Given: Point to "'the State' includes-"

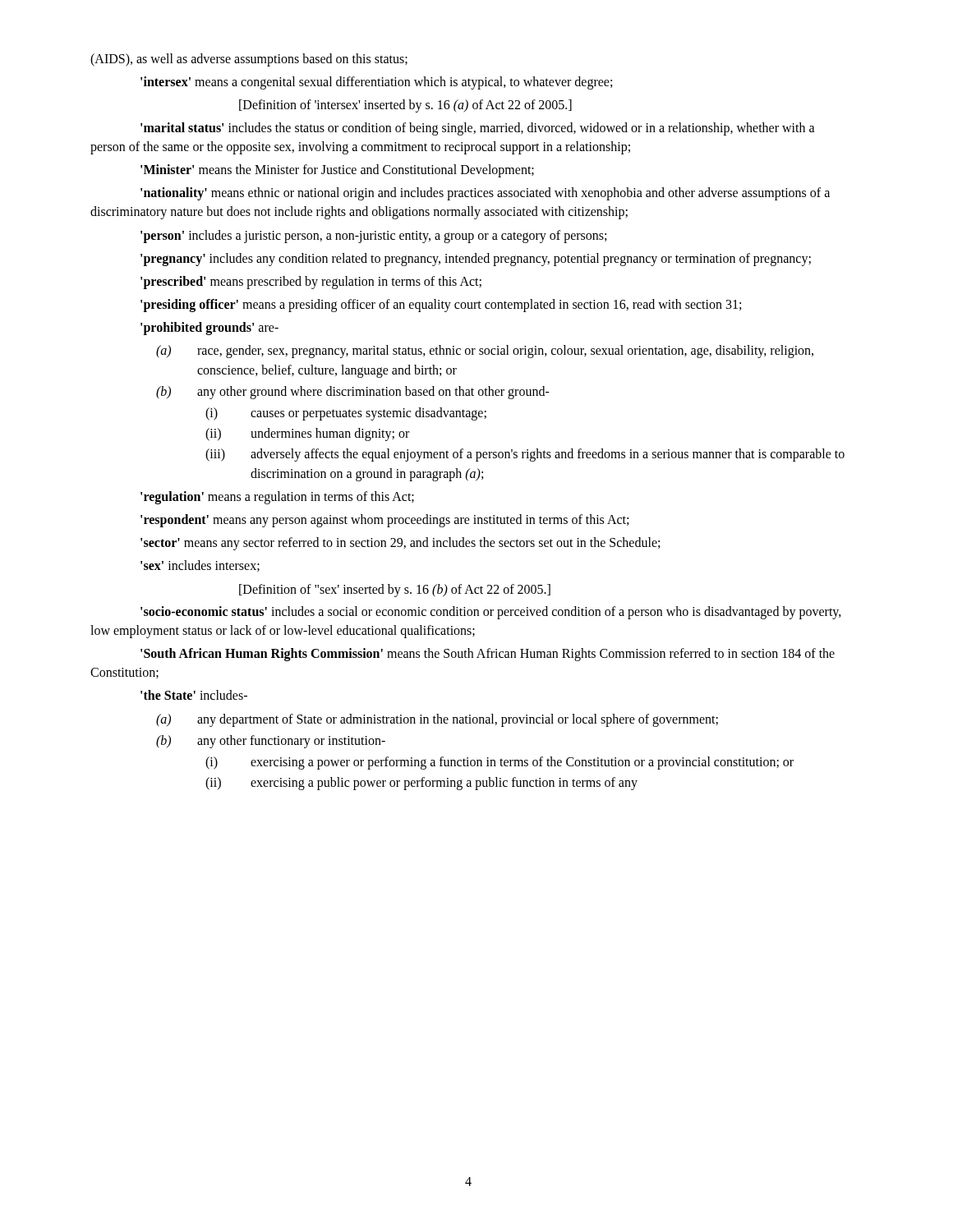Looking at the screenshot, I should (194, 696).
